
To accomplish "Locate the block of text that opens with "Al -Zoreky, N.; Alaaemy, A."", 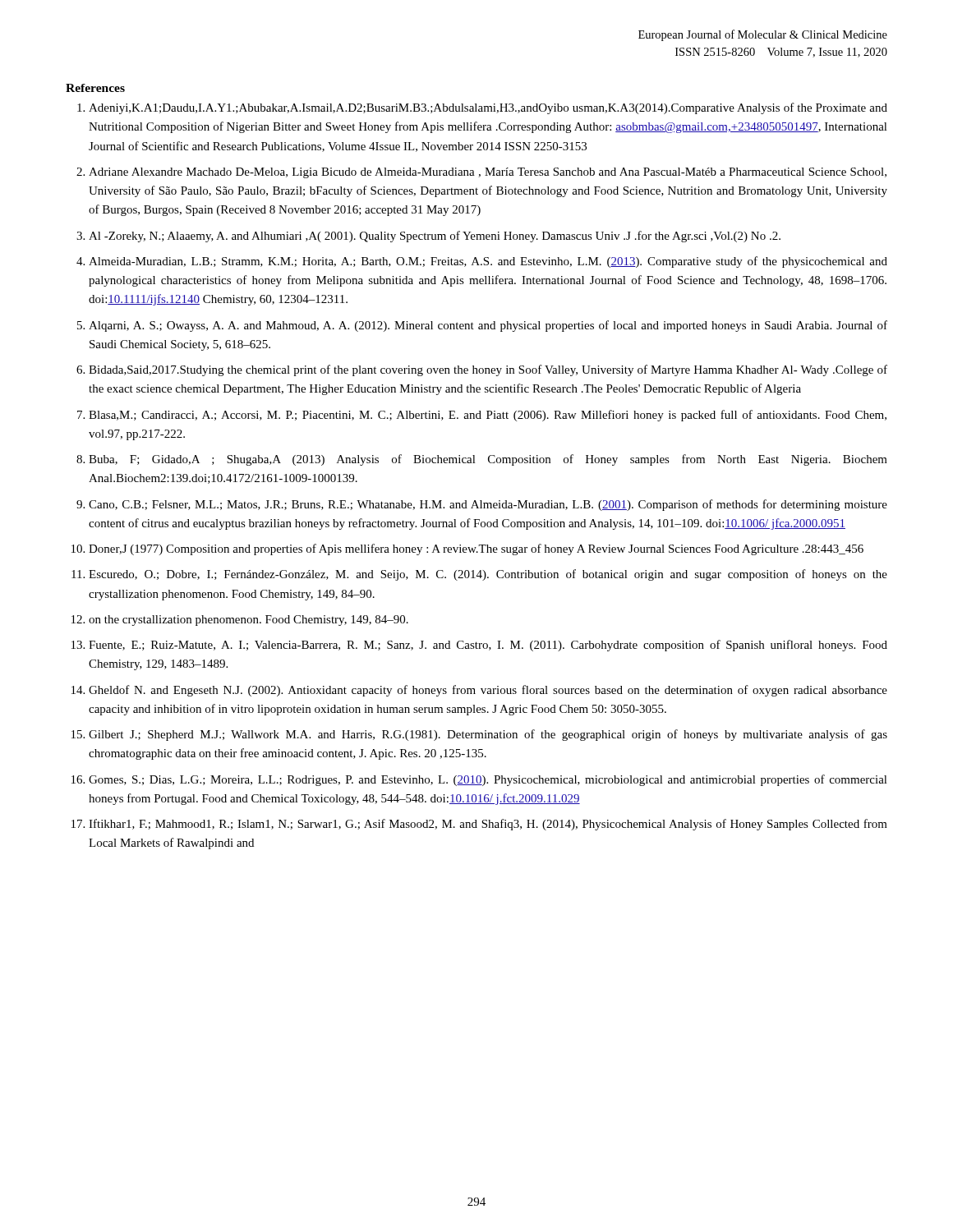I will coord(435,235).
